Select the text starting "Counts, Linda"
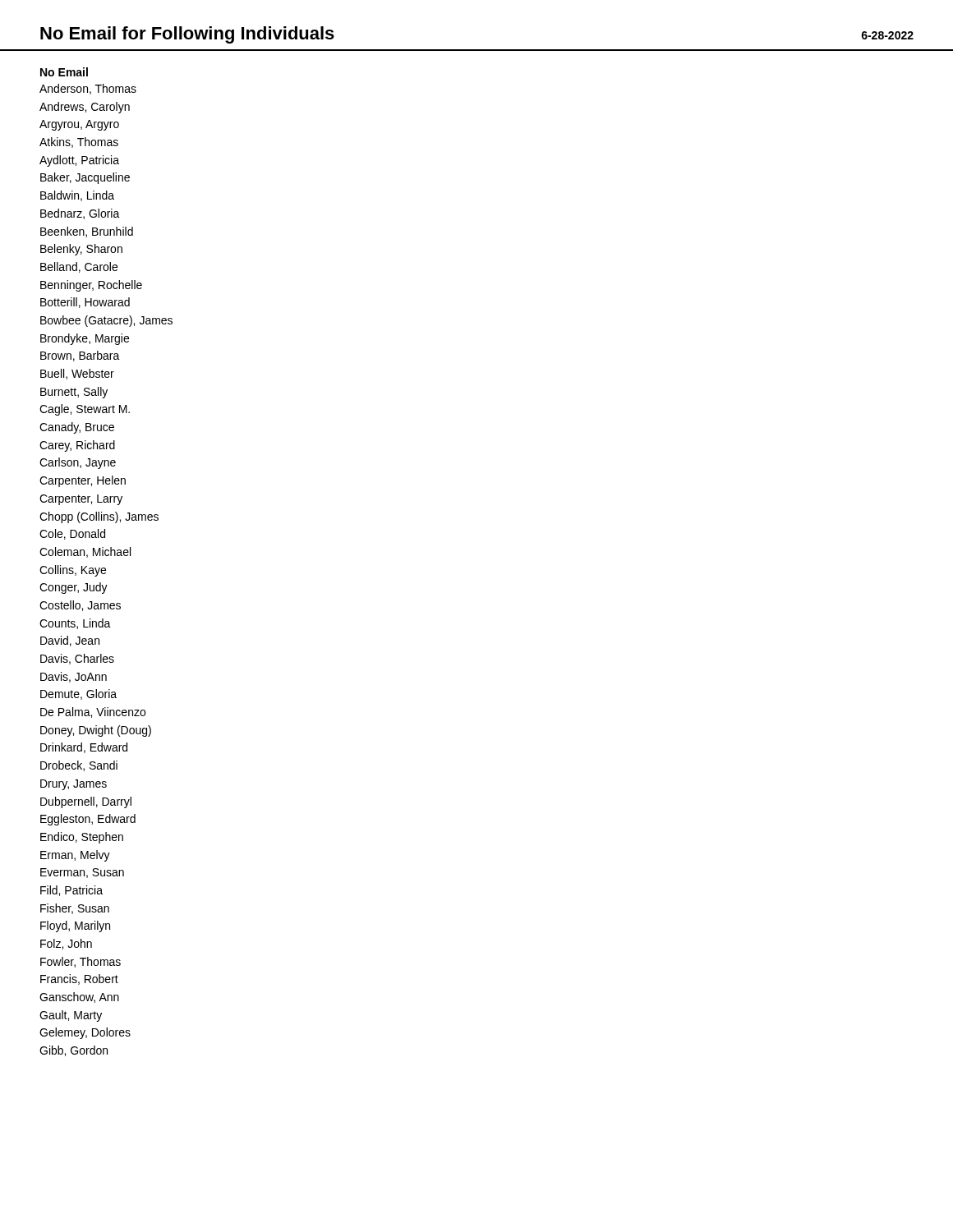This screenshot has width=953, height=1232. coord(75,623)
